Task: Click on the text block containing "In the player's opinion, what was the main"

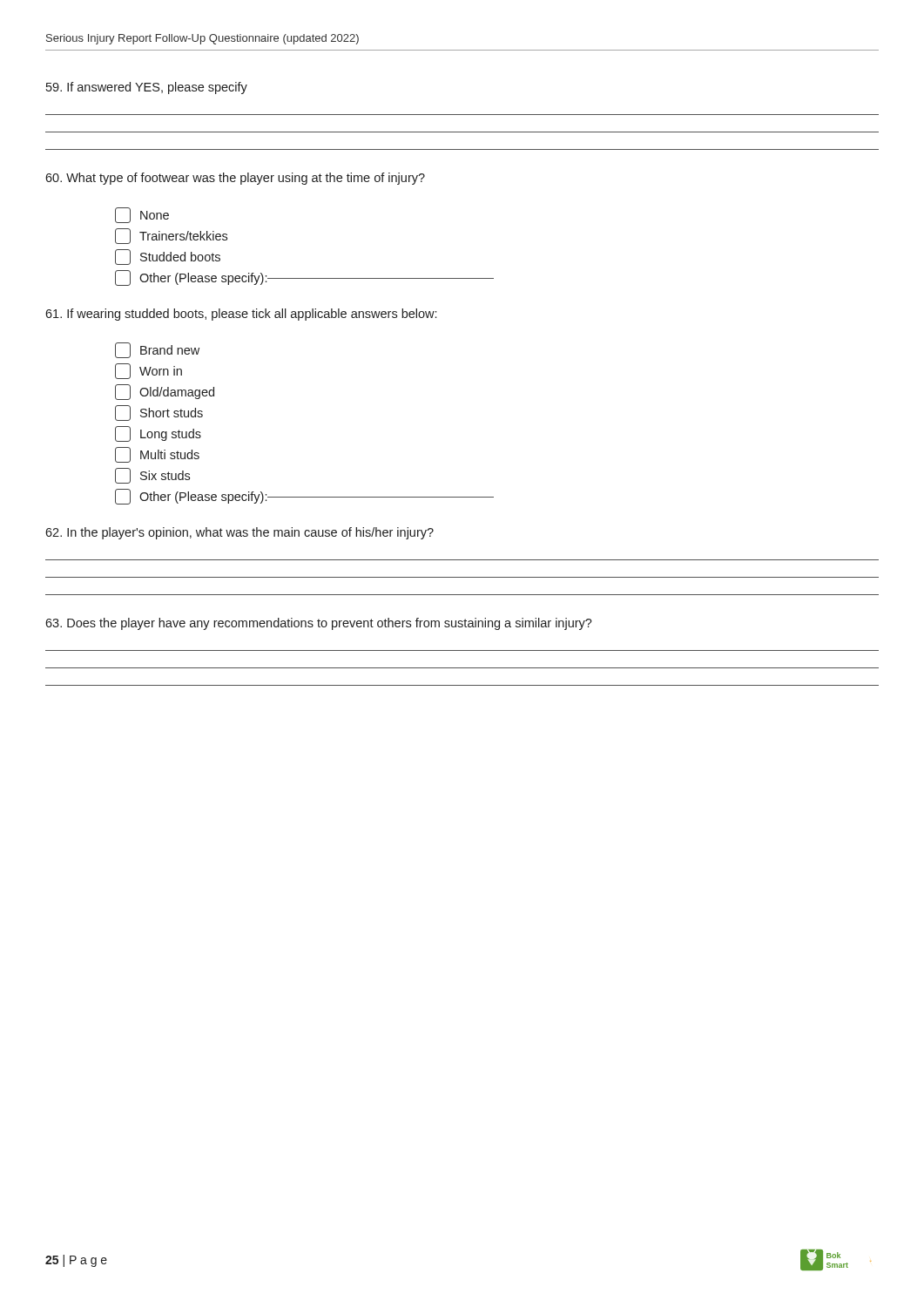Action: 462,559
